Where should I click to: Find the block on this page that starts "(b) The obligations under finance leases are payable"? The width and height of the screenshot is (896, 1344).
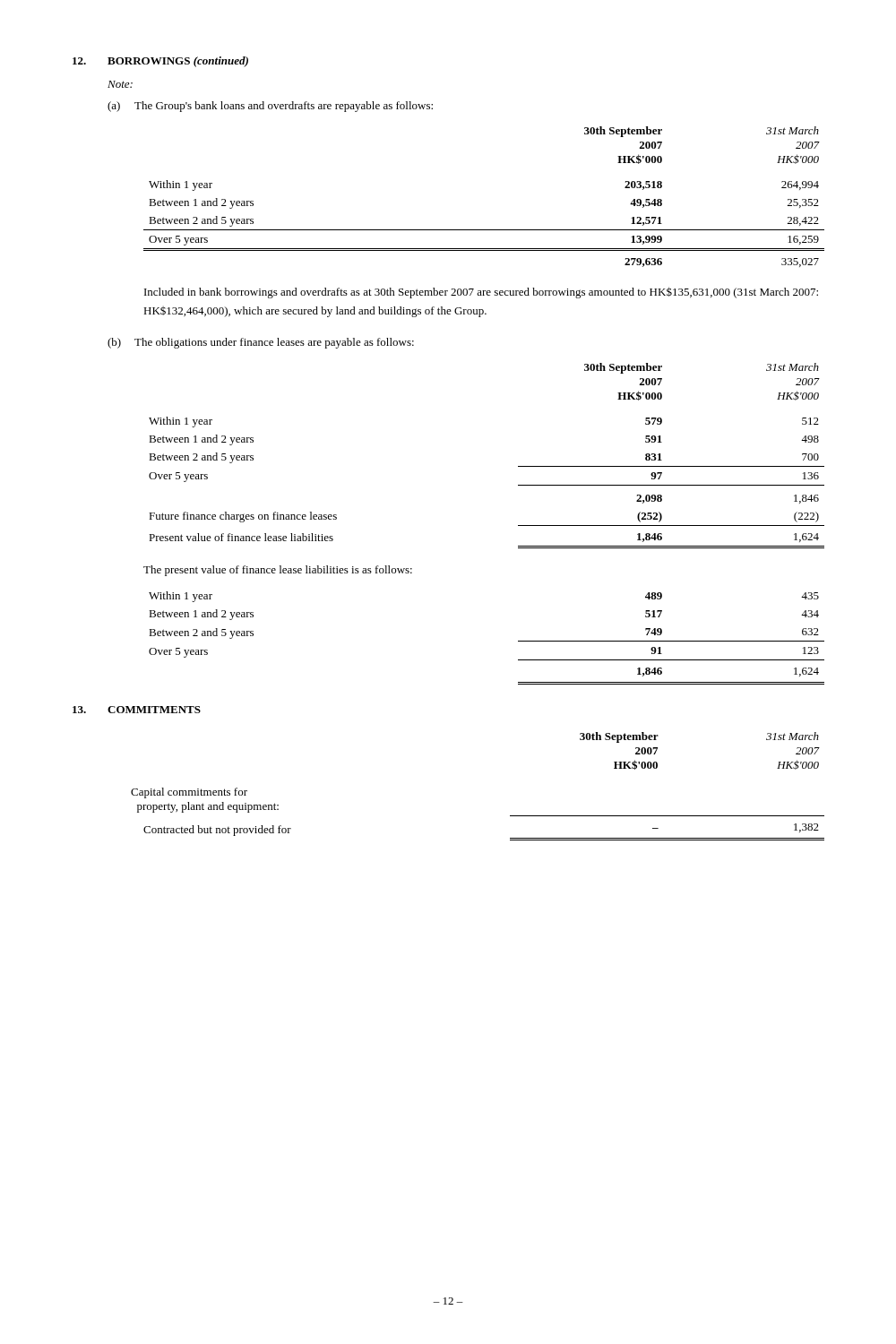pyautogui.click(x=261, y=342)
